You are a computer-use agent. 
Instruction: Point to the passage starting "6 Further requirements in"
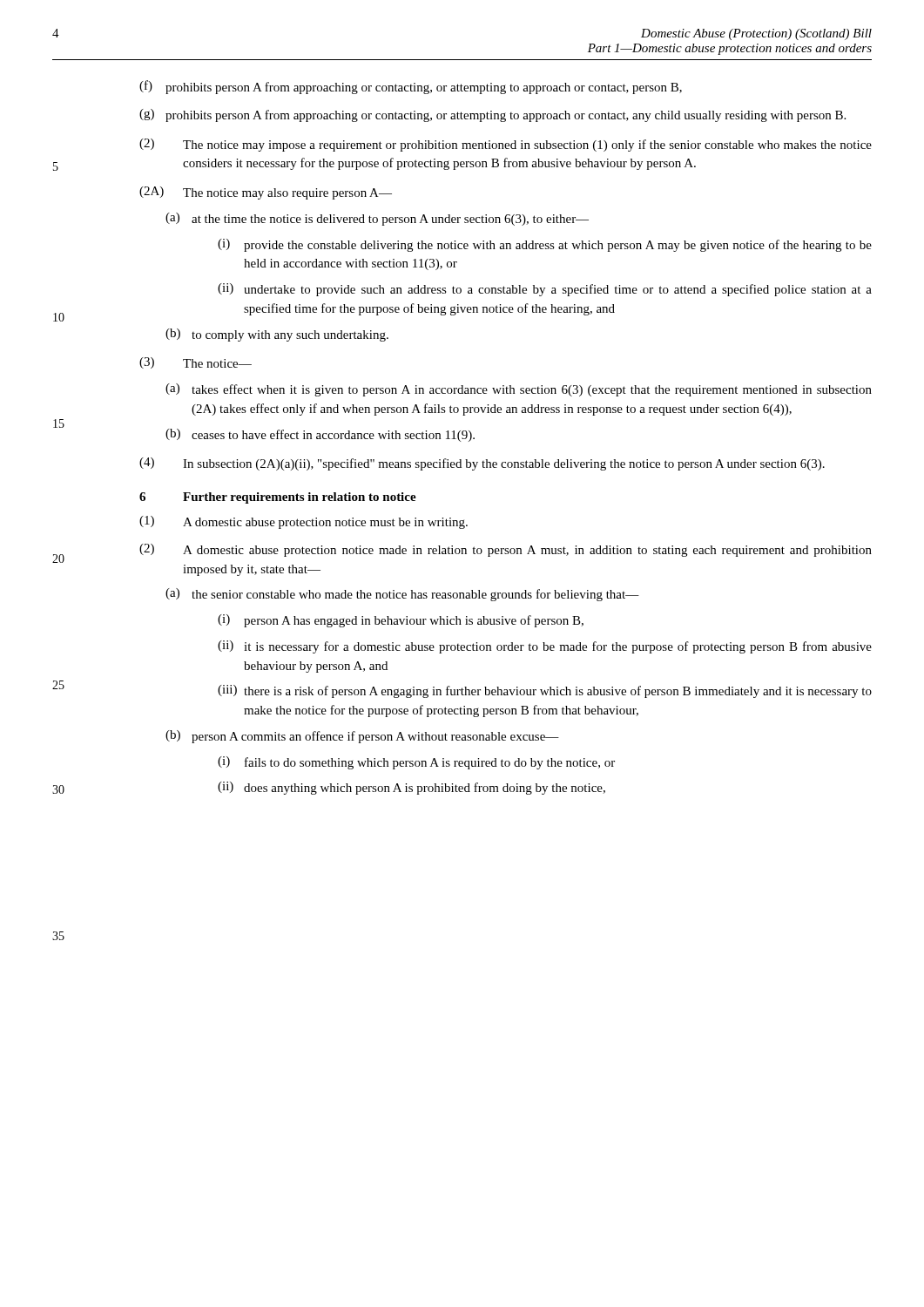[x=278, y=497]
